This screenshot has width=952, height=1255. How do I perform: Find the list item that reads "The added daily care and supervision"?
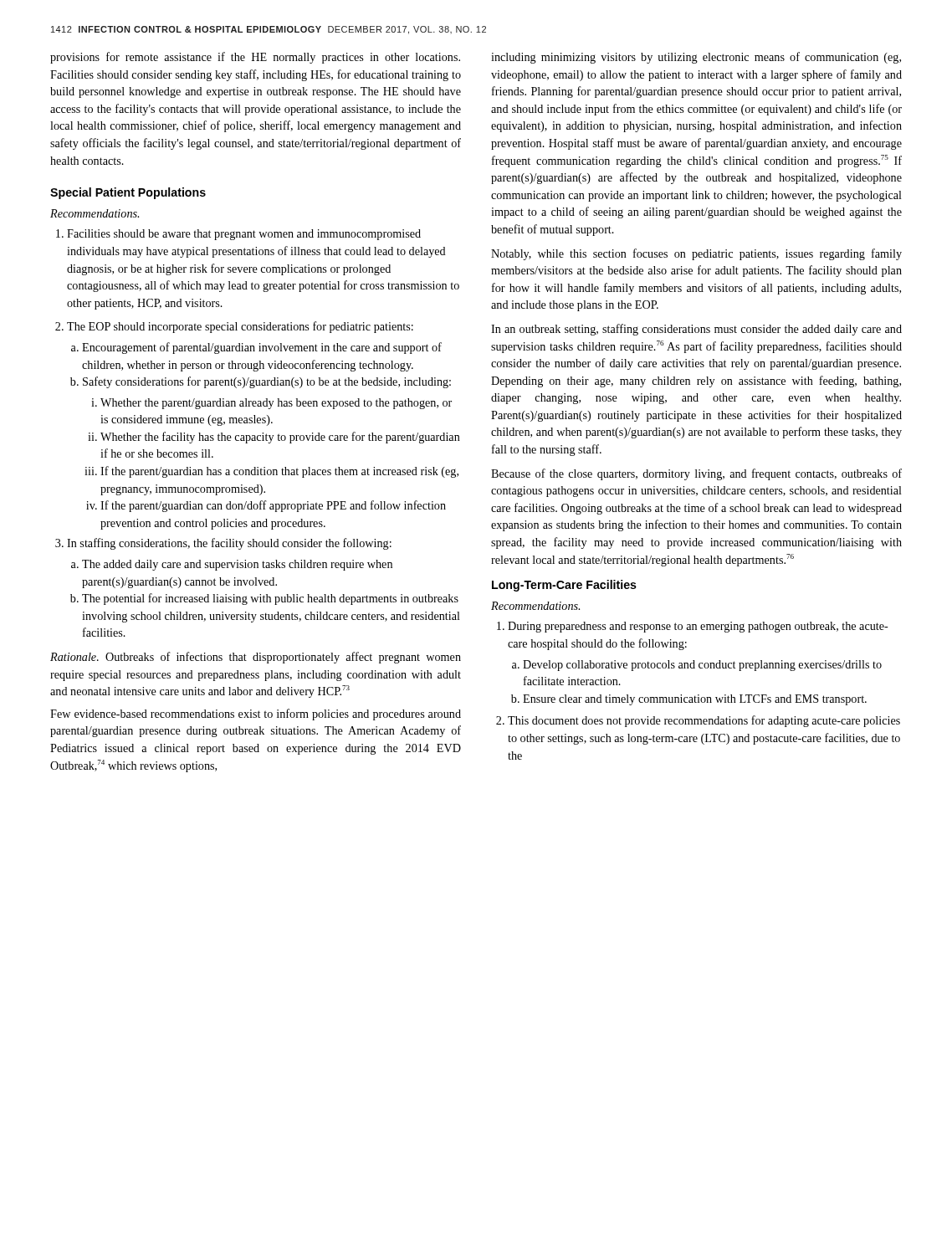point(271,573)
